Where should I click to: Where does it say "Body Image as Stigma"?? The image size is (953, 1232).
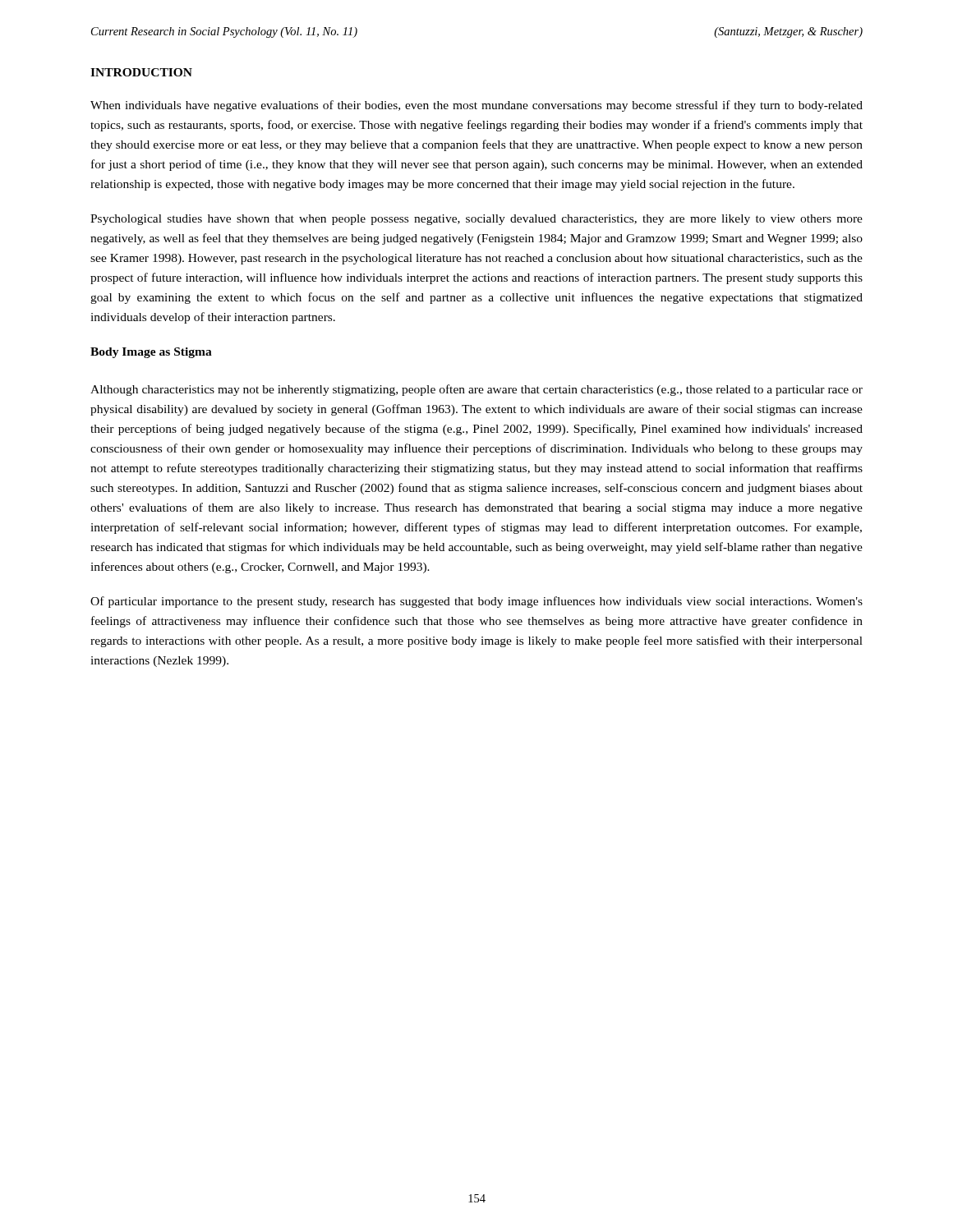pos(151,353)
